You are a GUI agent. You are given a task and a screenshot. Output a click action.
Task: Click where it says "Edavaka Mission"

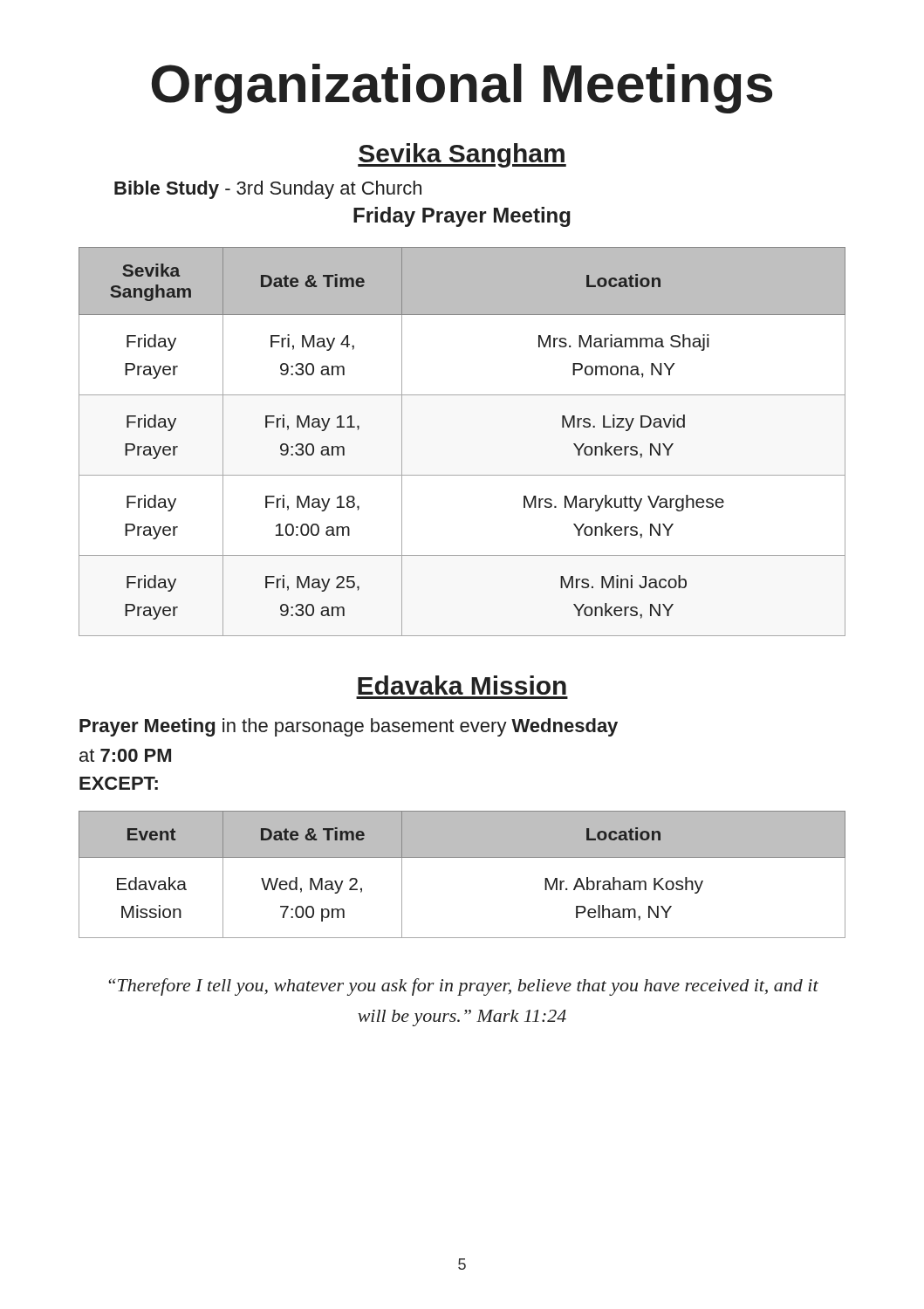462,686
